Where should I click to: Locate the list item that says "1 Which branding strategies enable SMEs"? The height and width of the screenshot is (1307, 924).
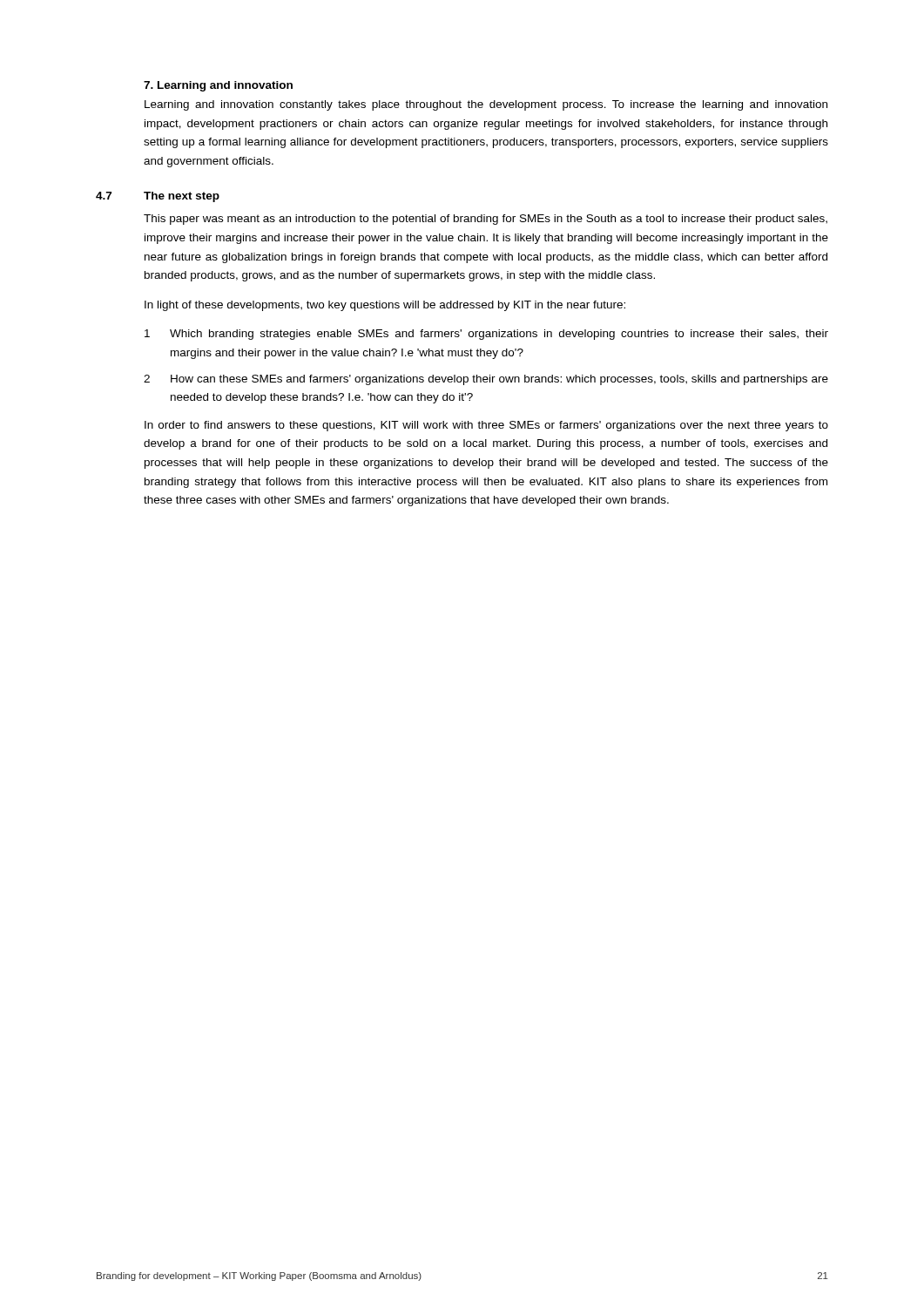(x=486, y=343)
